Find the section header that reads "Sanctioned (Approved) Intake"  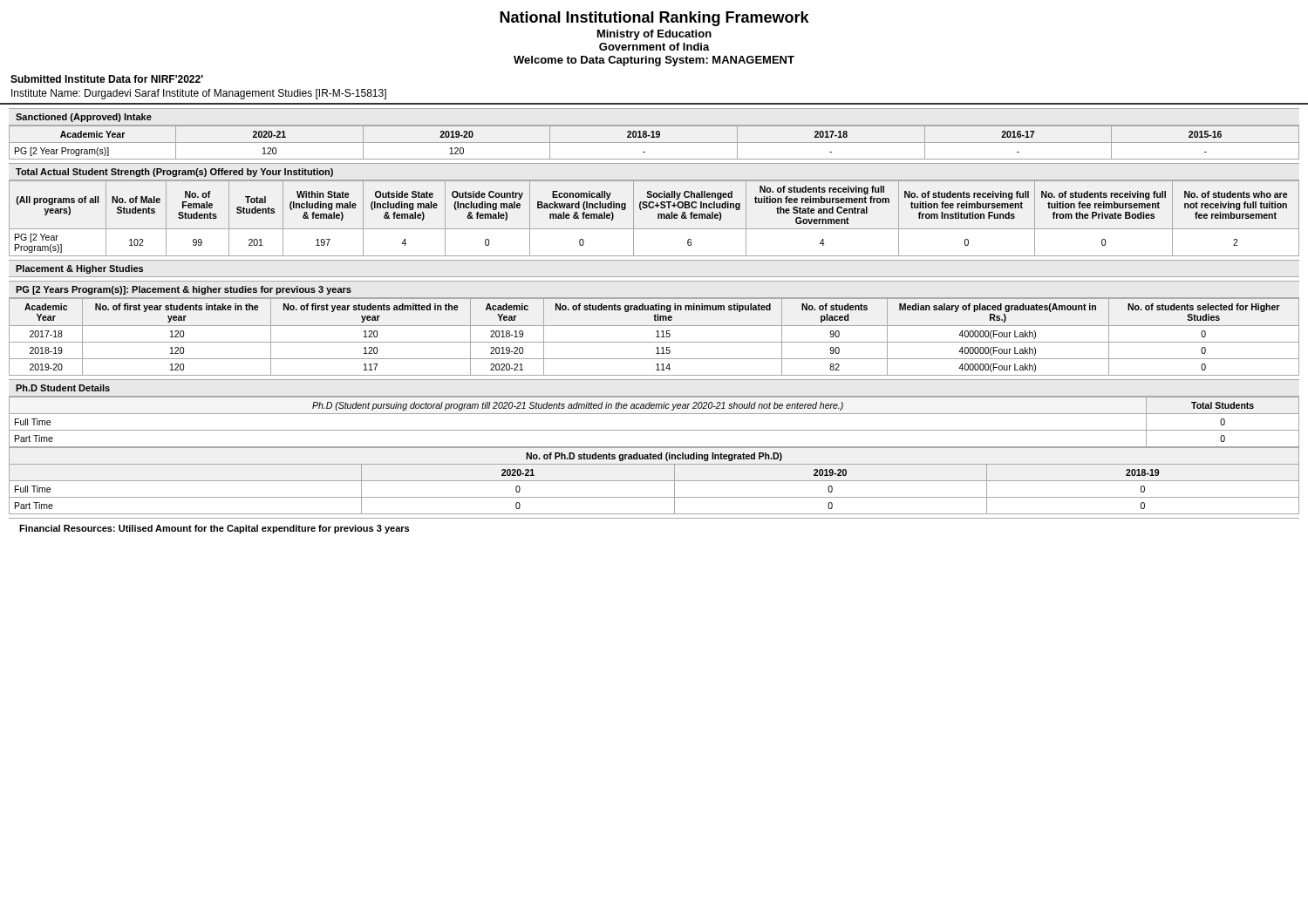pyautogui.click(x=84, y=117)
